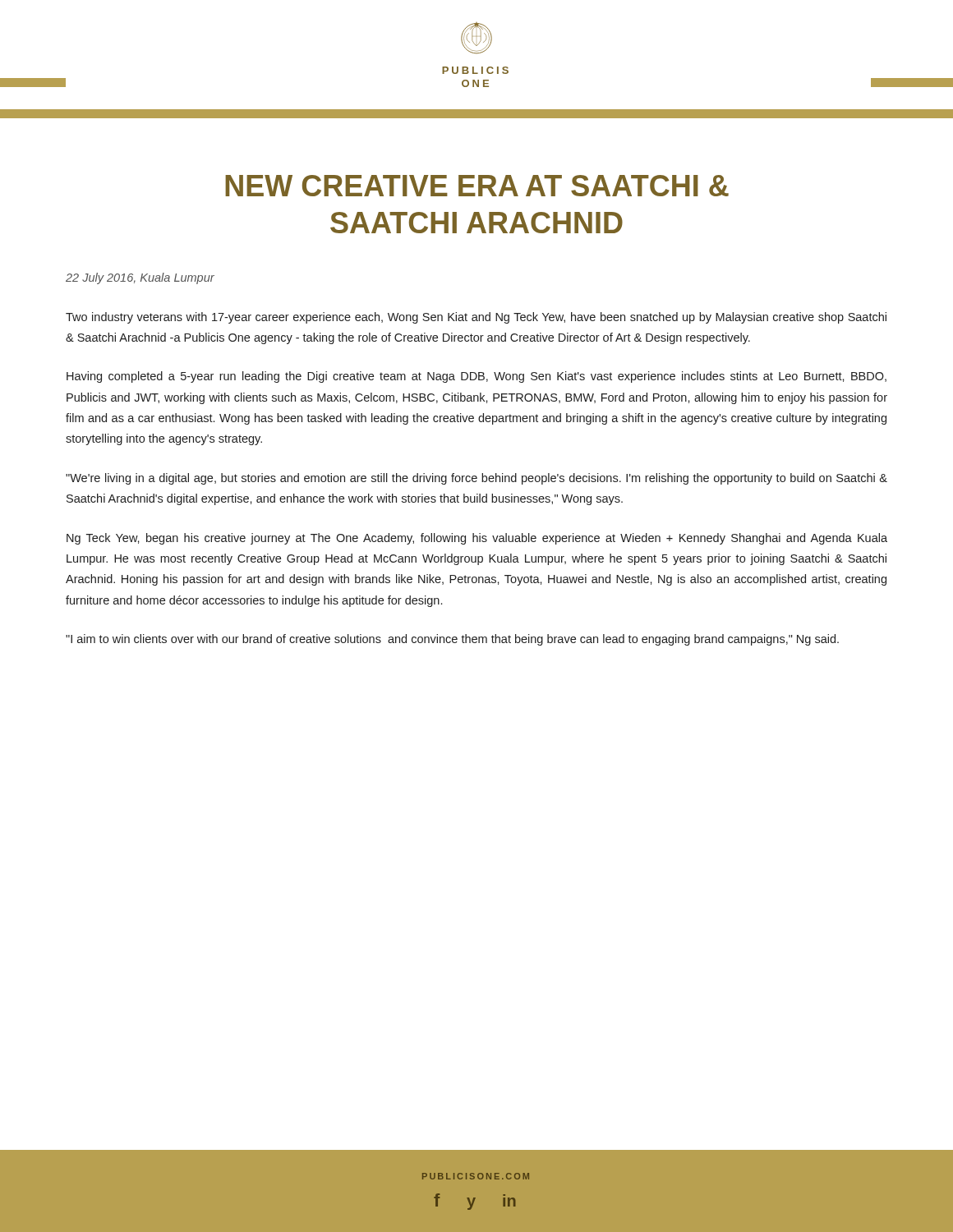Screen dimensions: 1232x953
Task: Select the element starting "NEW CREATIVE ERA AT SAATCHI"
Action: tap(476, 204)
